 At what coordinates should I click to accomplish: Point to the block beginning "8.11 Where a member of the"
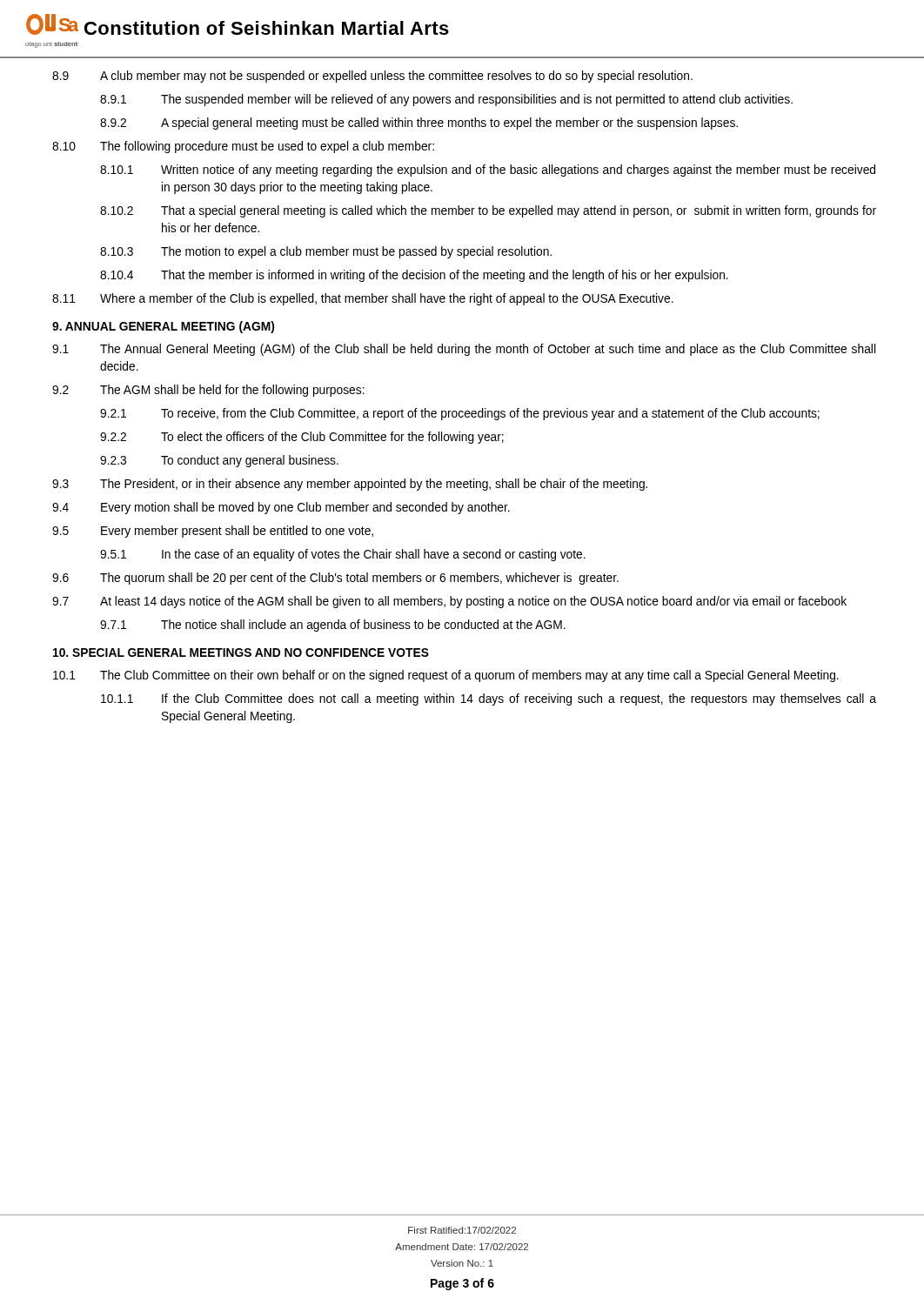[x=464, y=299]
